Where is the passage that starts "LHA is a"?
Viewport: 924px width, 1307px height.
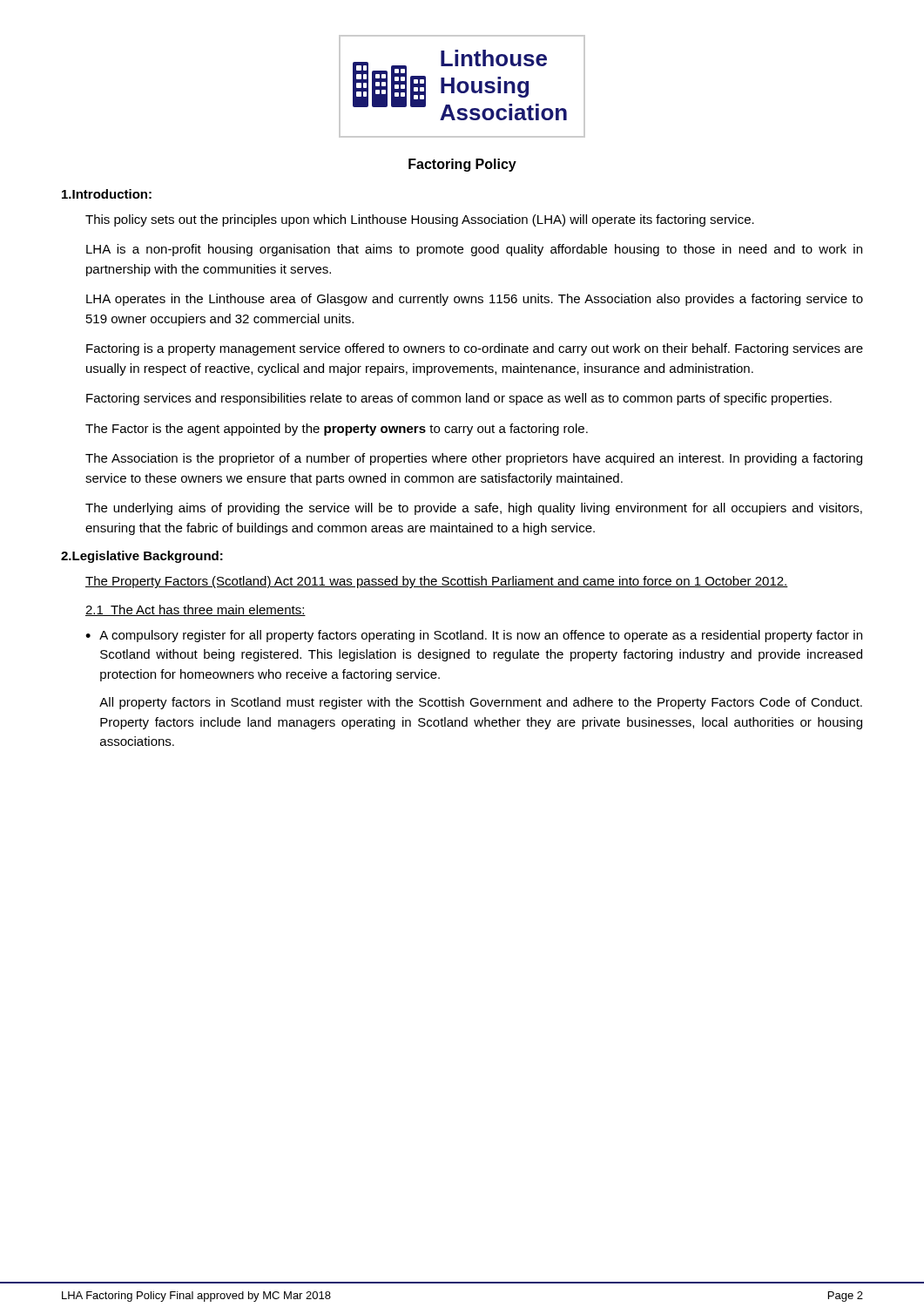tap(474, 259)
